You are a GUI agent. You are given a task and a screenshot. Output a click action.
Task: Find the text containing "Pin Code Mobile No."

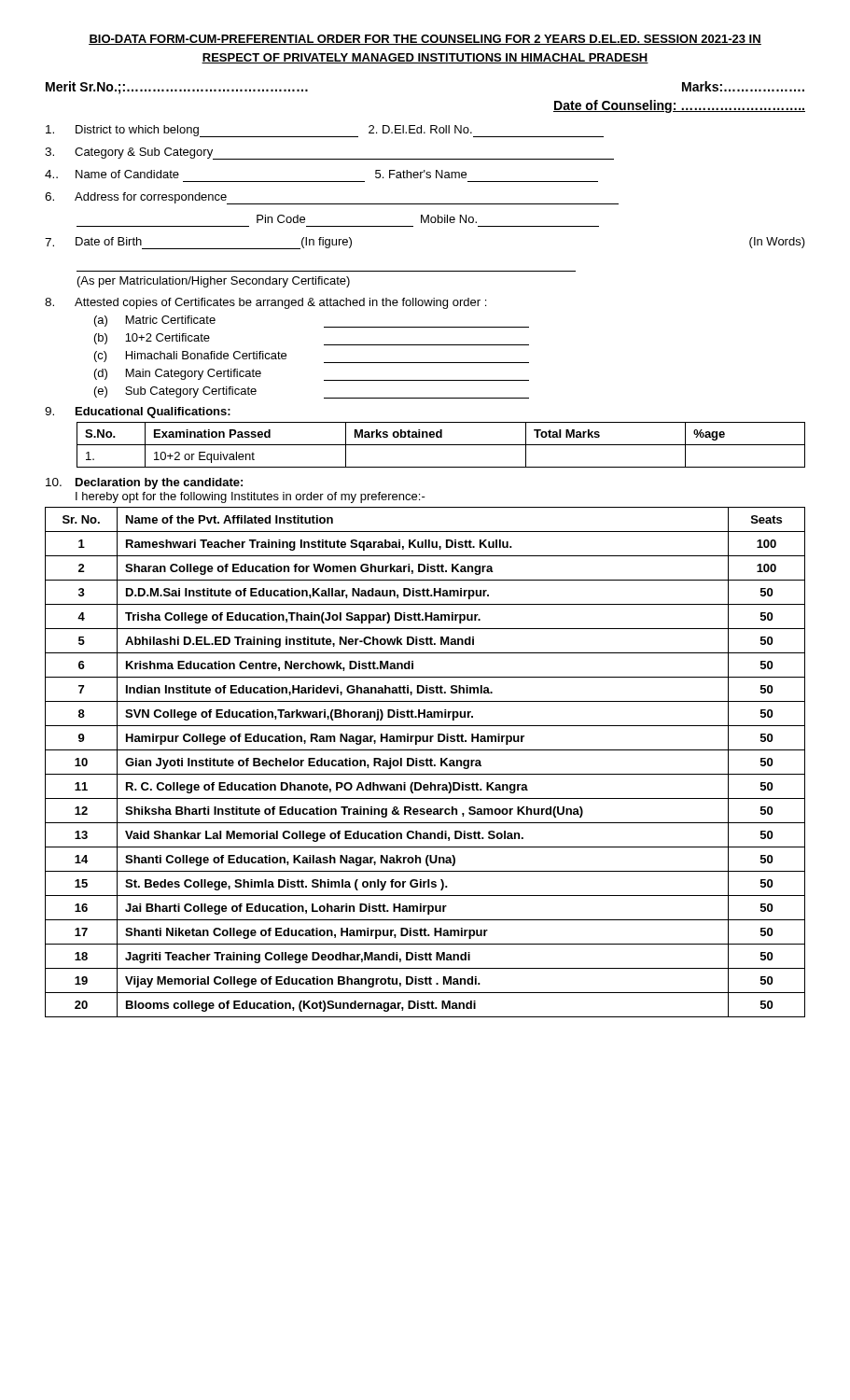pyautogui.click(x=338, y=219)
